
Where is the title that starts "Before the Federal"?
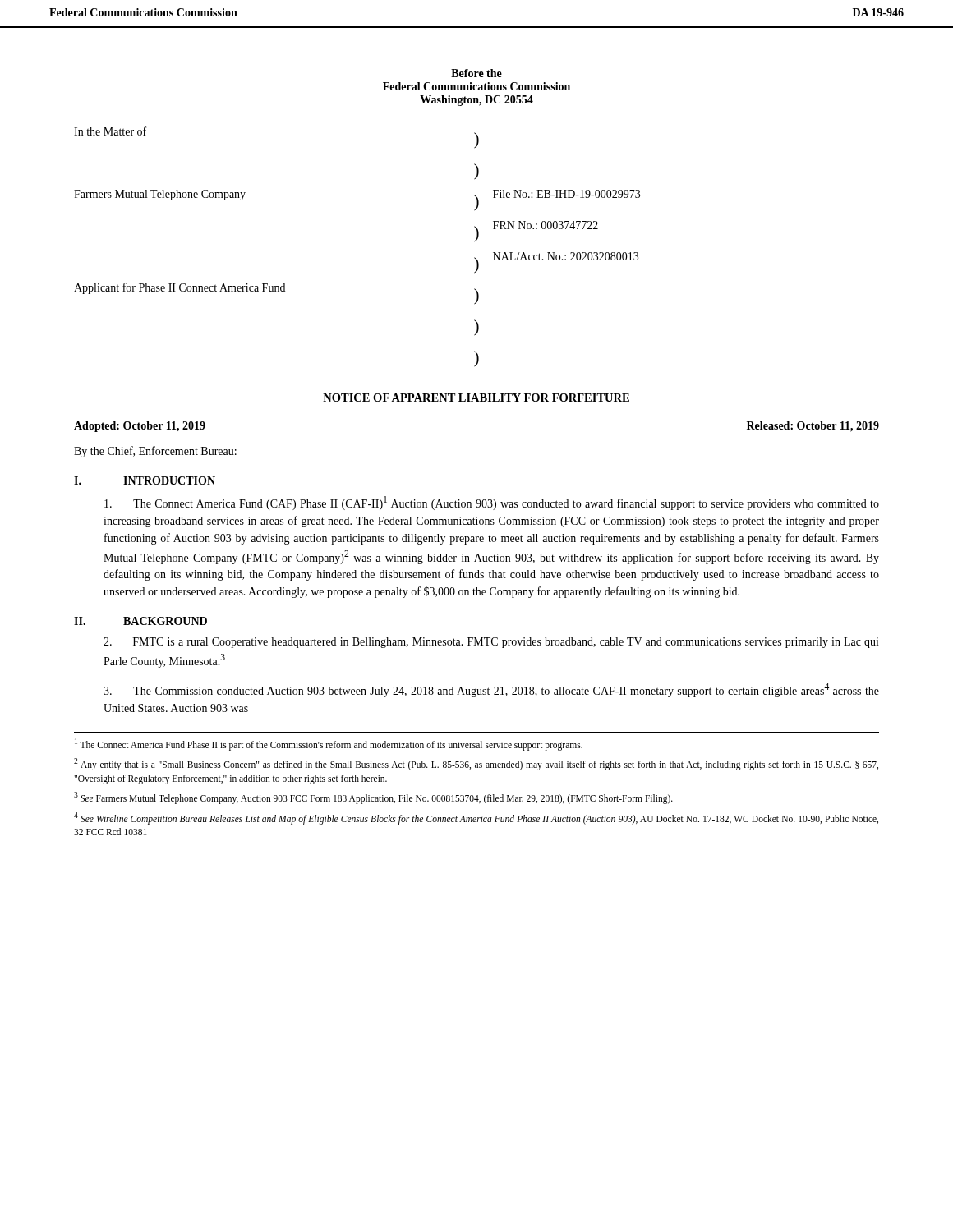point(476,87)
